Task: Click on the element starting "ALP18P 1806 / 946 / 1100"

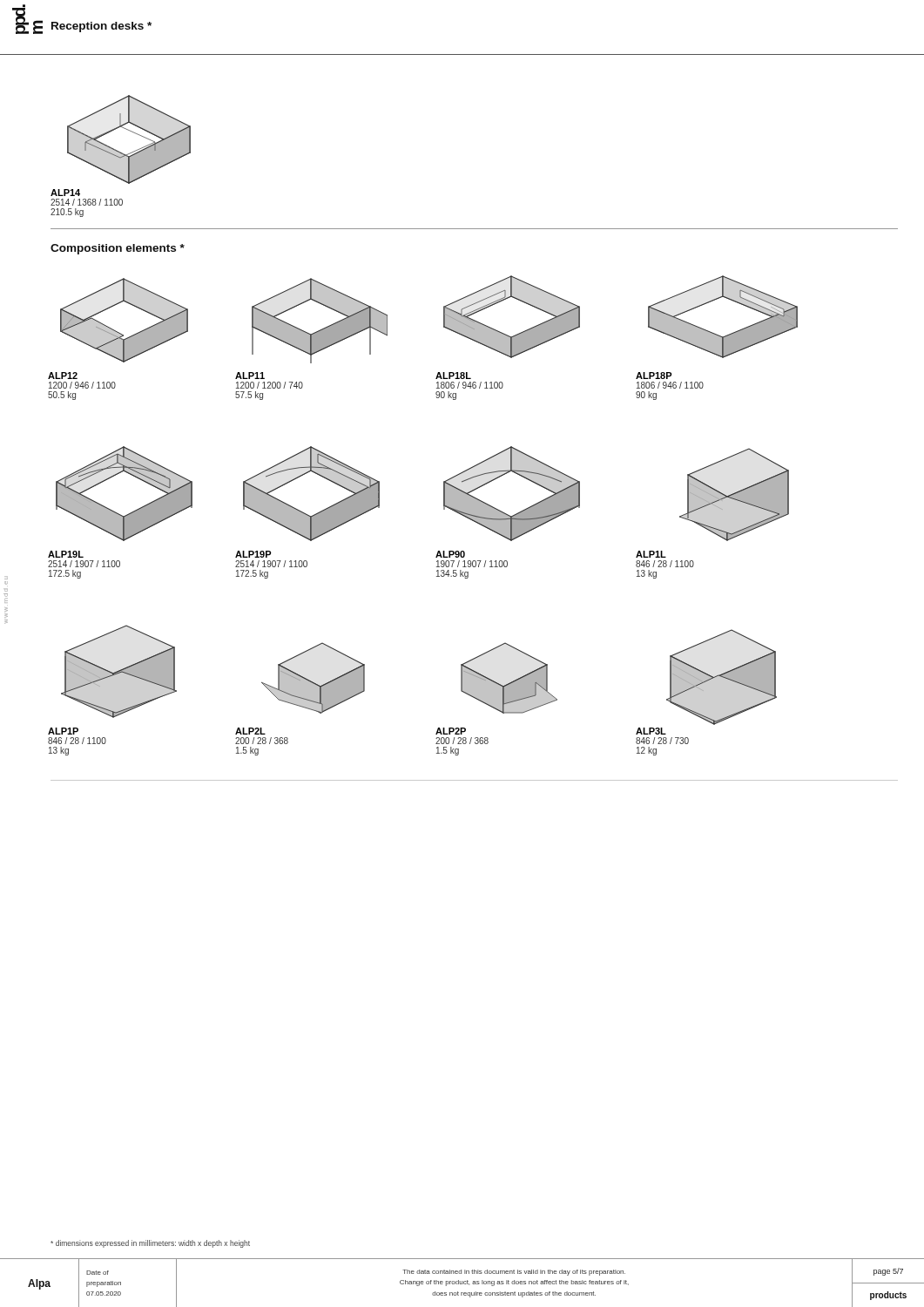Action: (x=670, y=385)
